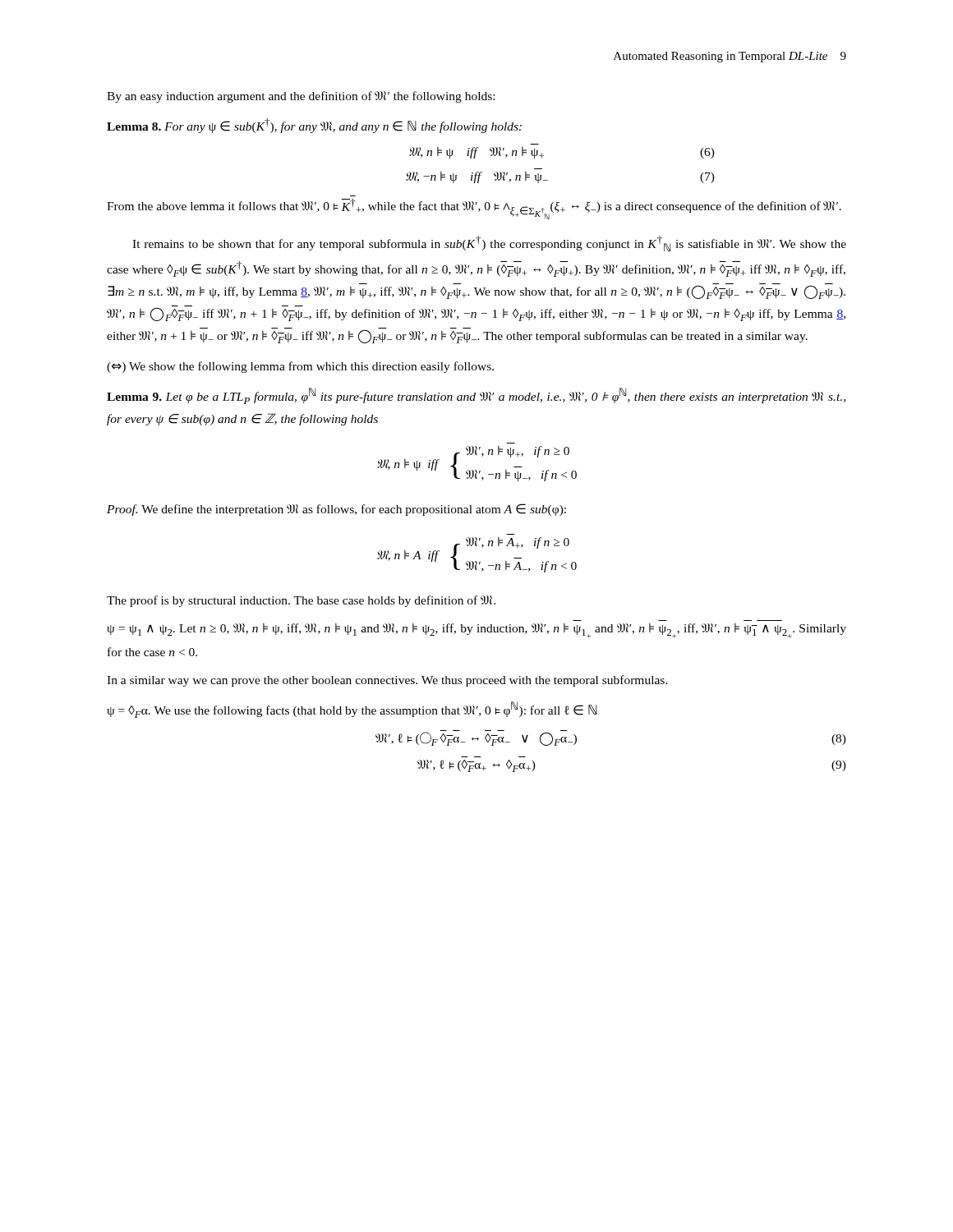Select the block starting "Proof. We define"
This screenshot has height=1232, width=953.
(476, 510)
